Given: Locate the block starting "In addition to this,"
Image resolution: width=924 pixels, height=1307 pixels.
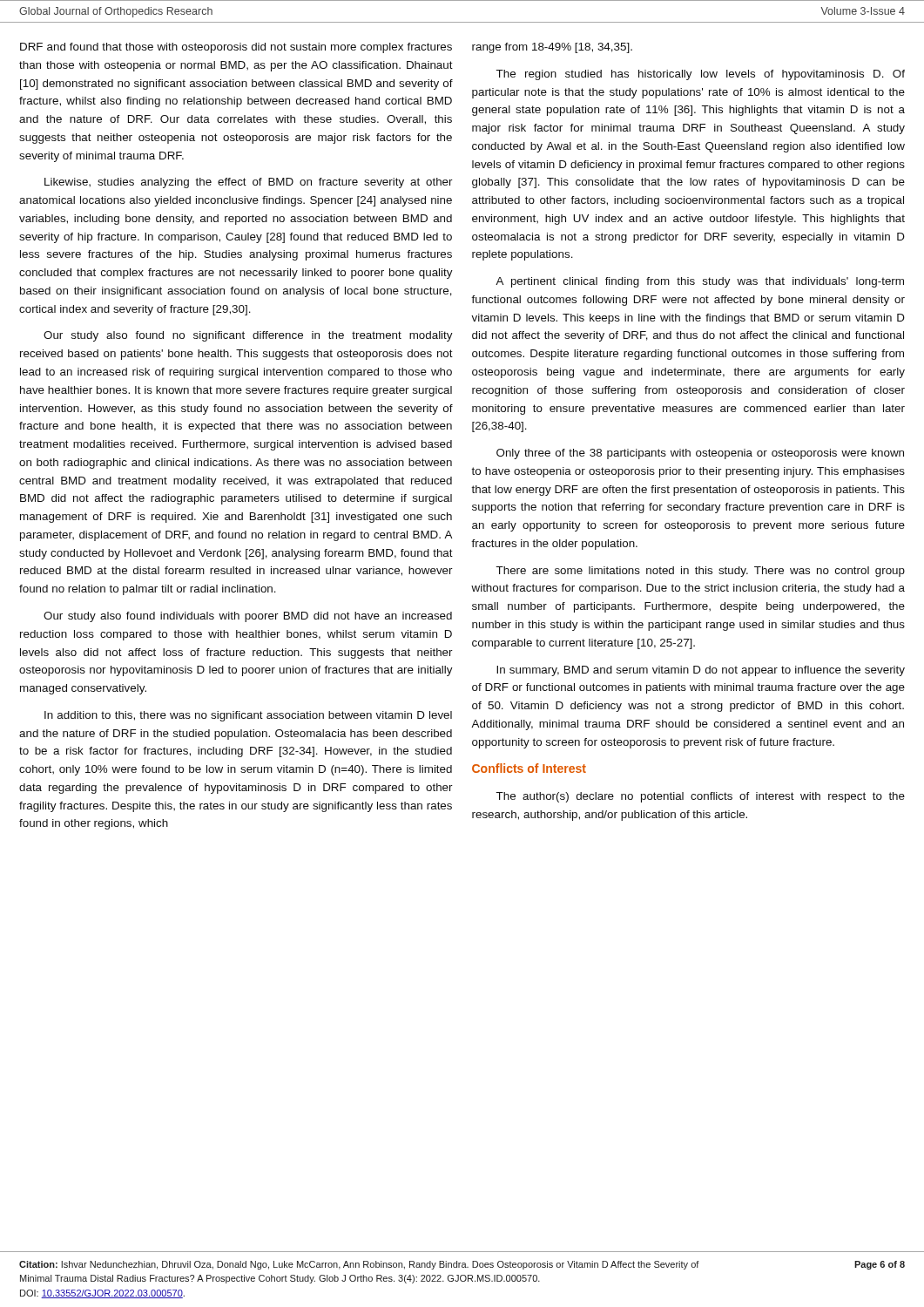Looking at the screenshot, I should (236, 770).
